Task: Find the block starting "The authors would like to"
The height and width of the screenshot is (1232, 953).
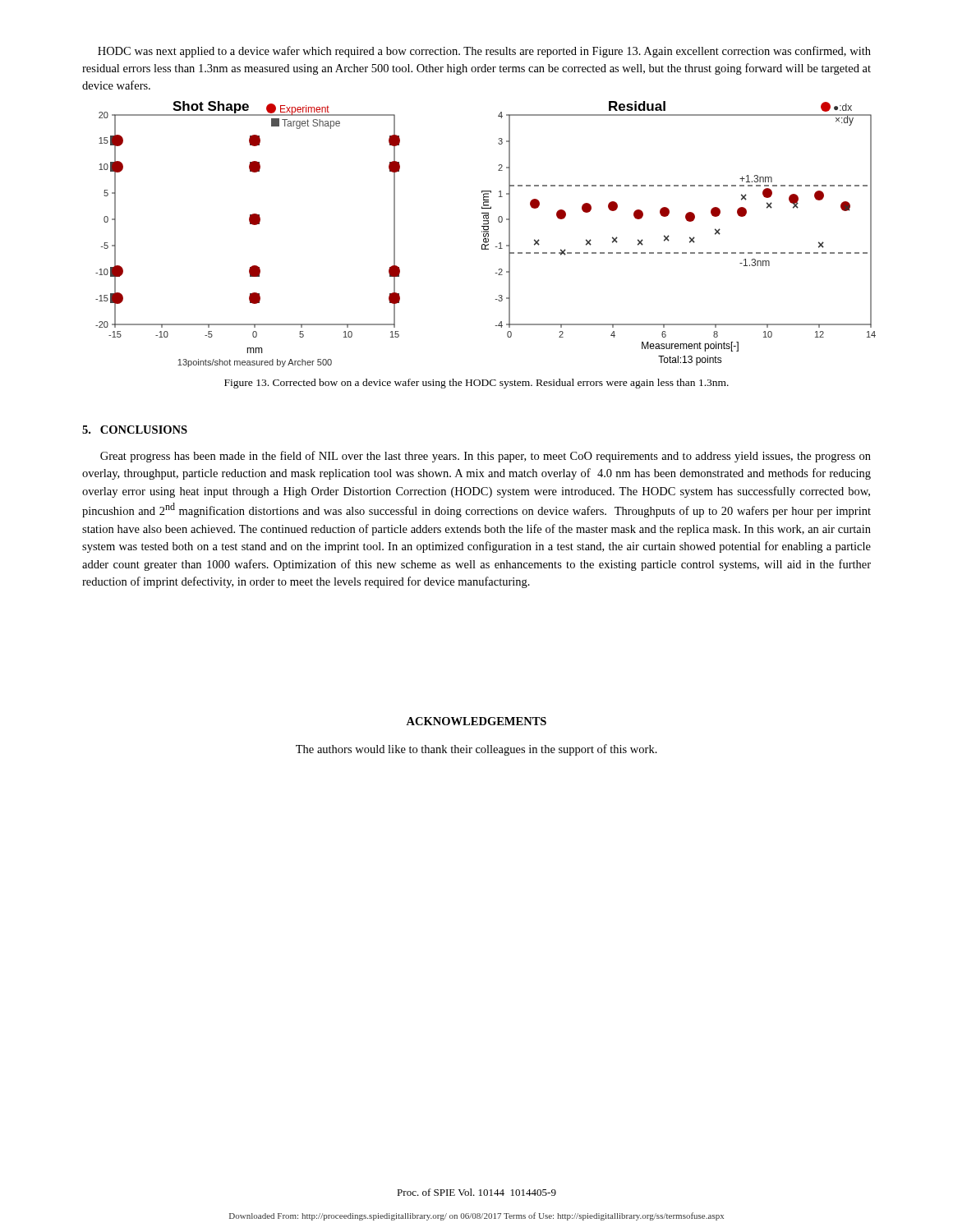Action: click(476, 749)
